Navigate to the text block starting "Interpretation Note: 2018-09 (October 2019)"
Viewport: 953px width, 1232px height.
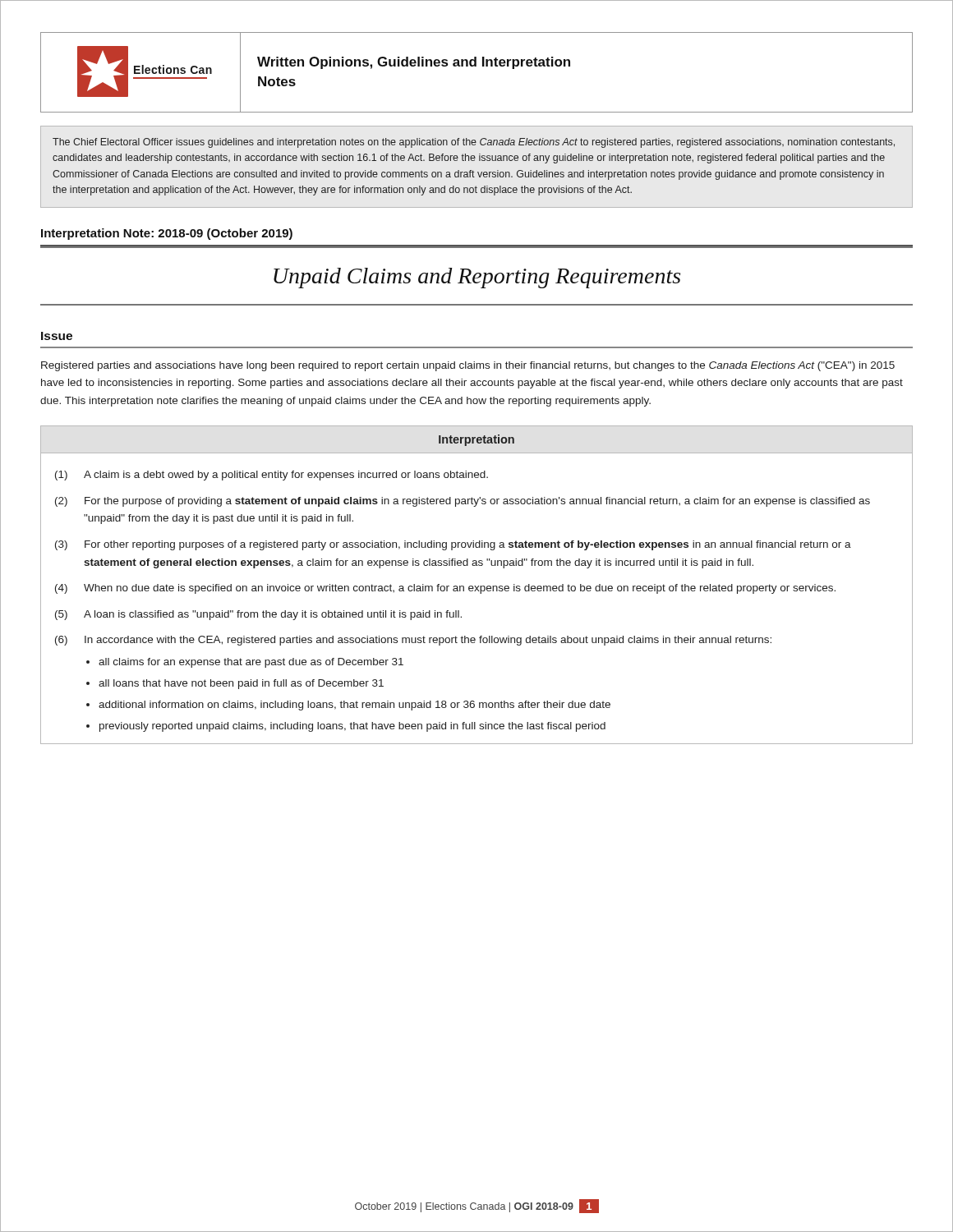[167, 232]
